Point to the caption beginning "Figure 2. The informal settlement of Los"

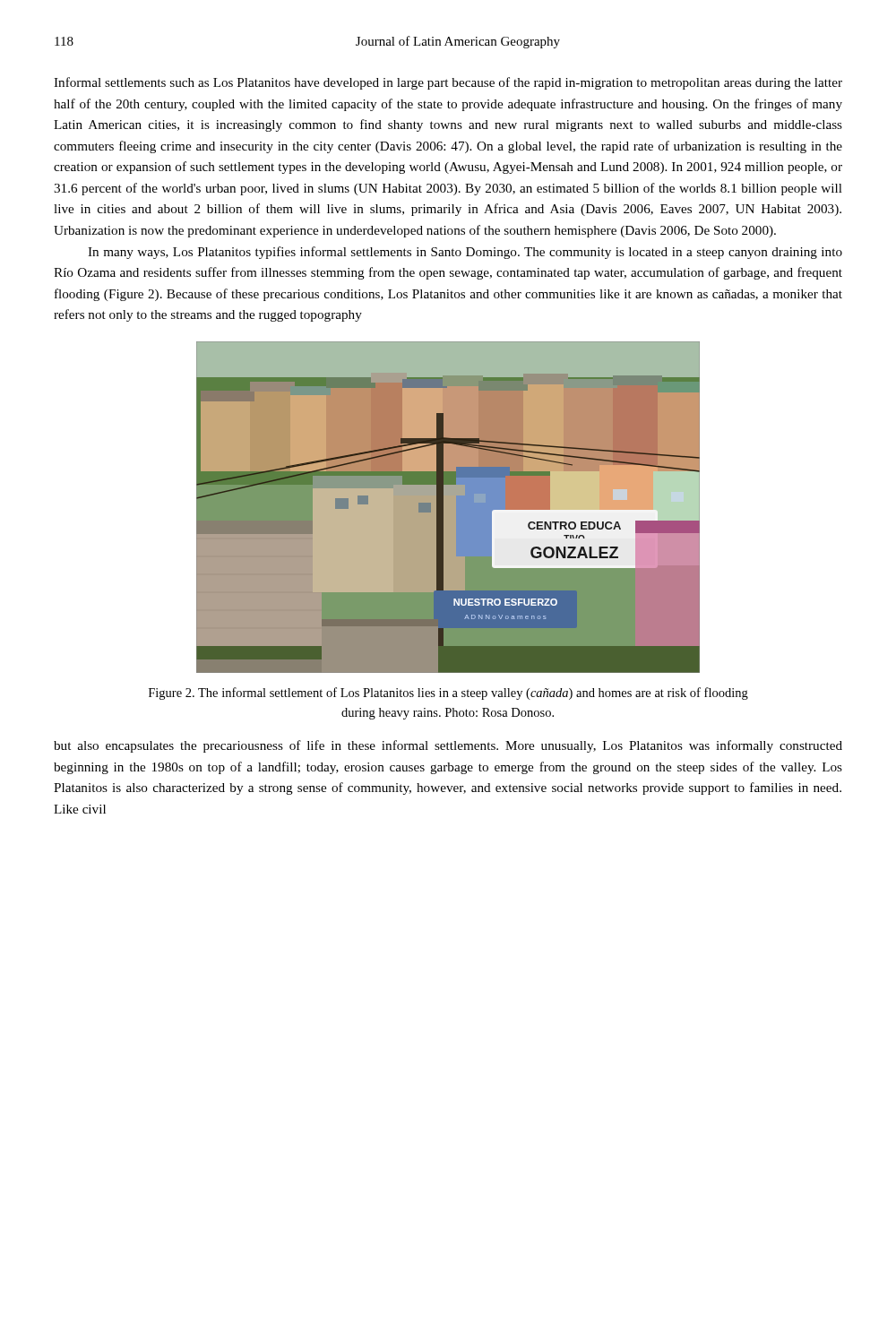448,702
